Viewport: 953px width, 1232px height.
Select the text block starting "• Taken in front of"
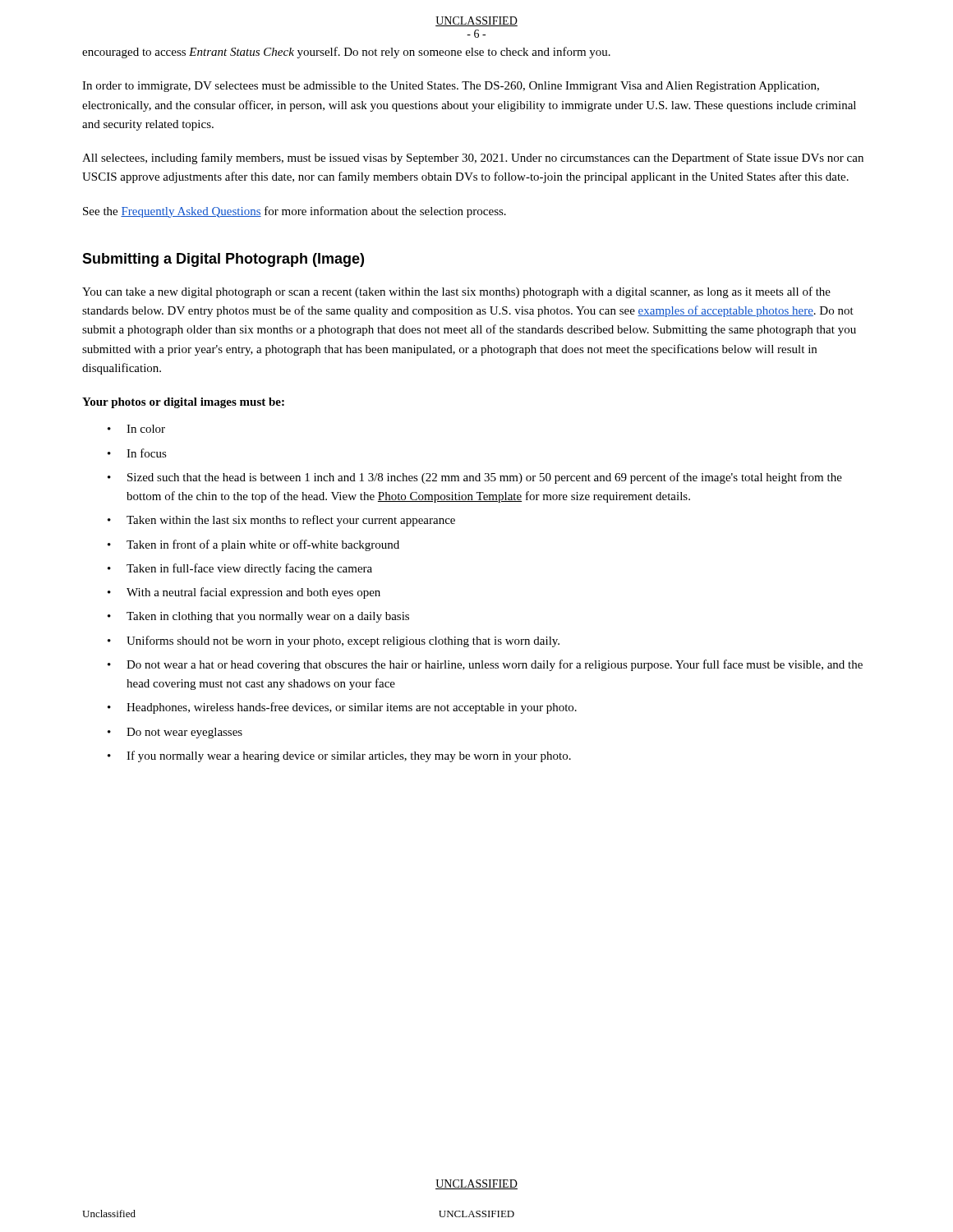[253, 545]
